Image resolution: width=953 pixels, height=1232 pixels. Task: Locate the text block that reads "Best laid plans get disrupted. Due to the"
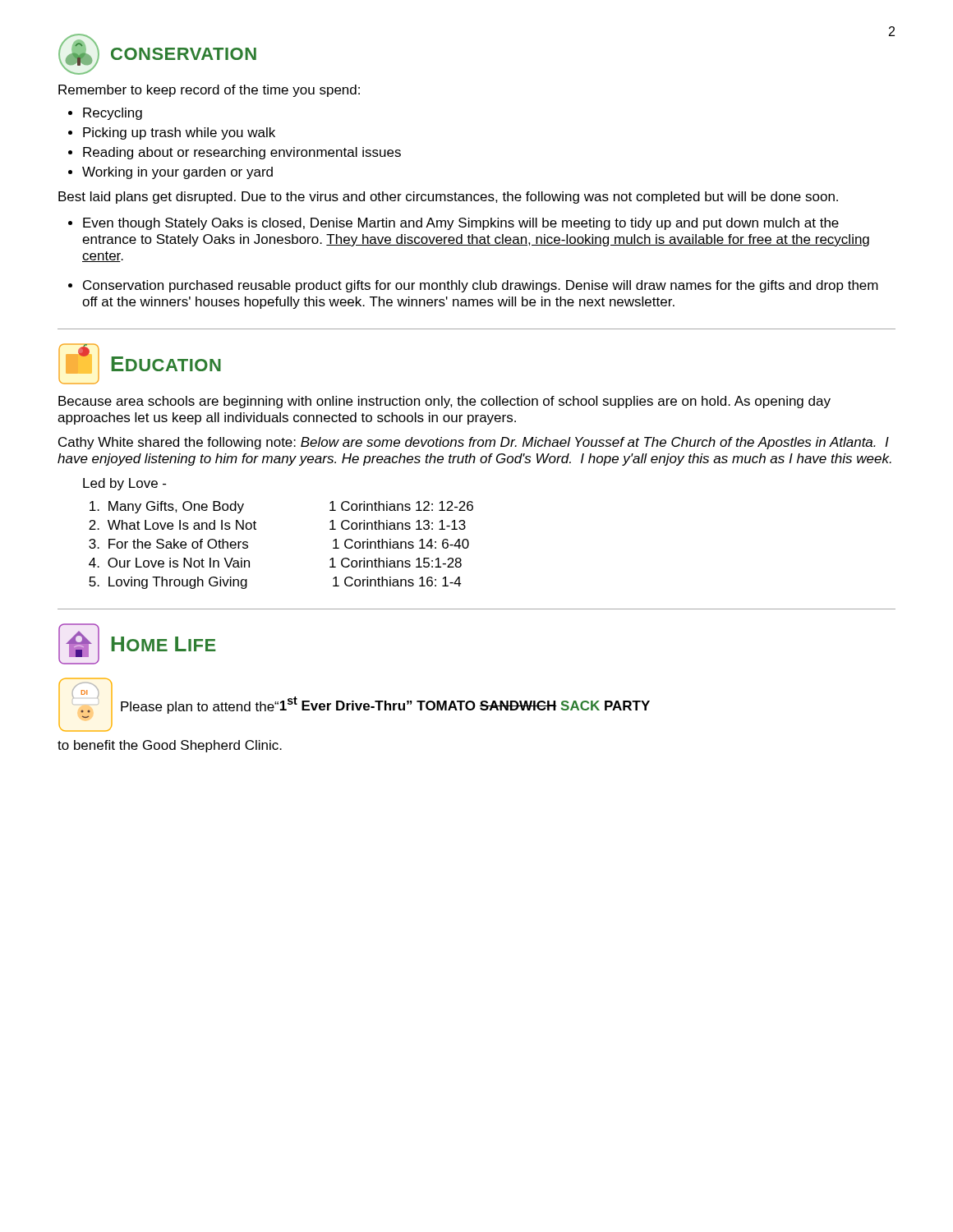[448, 197]
